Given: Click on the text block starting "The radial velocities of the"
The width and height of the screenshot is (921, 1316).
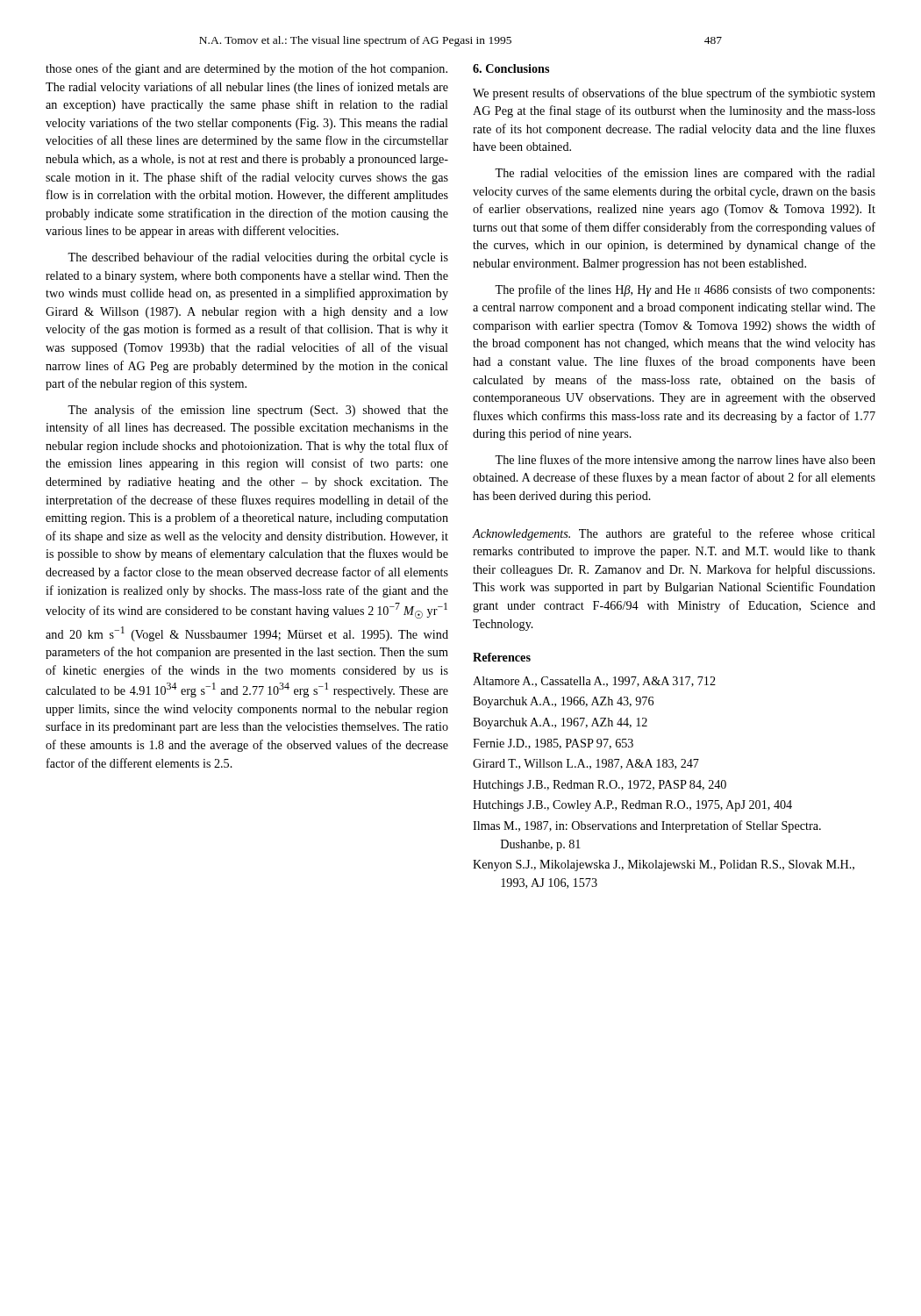Looking at the screenshot, I should pyautogui.click(x=674, y=218).
